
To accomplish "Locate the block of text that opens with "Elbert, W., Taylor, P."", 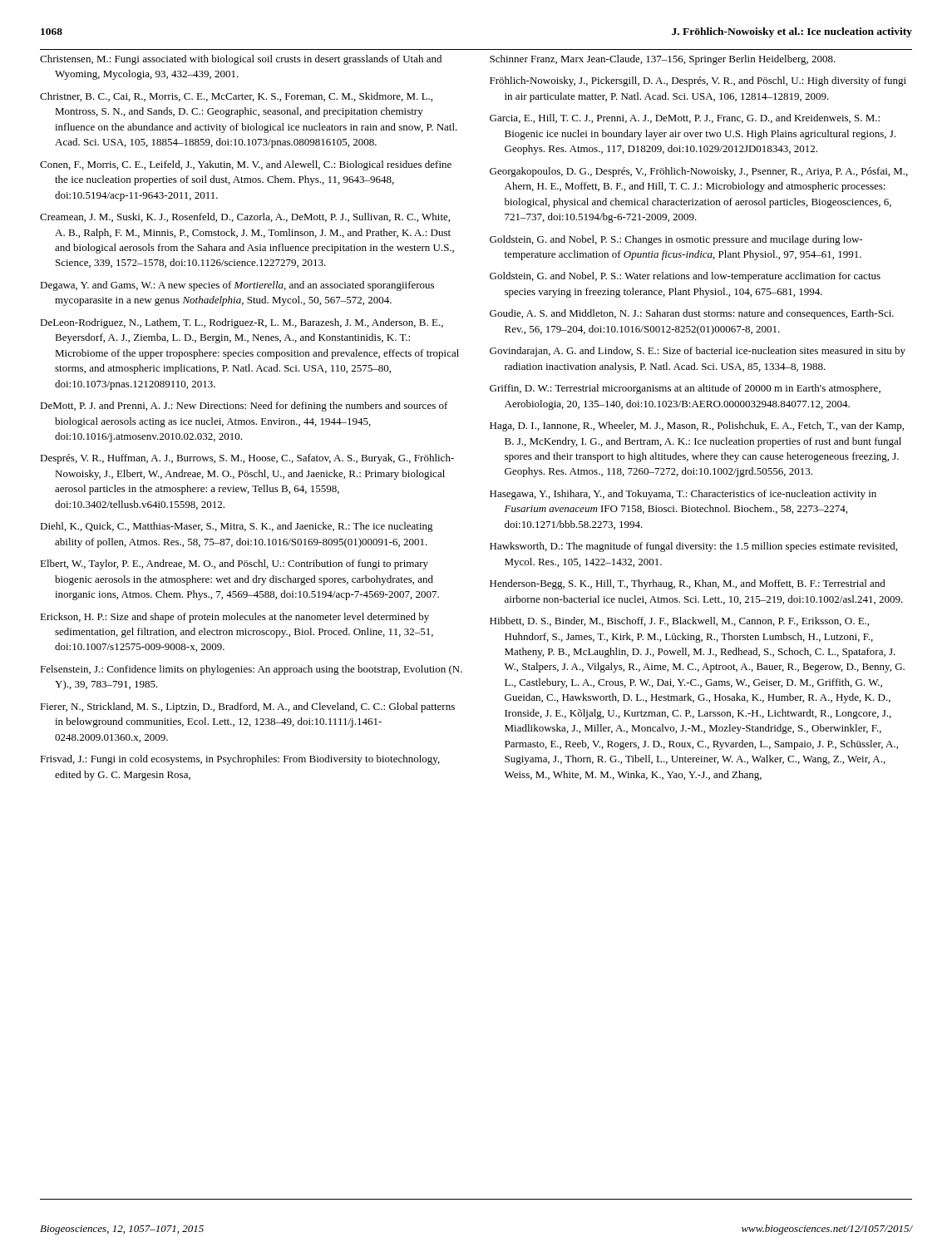I will (x=240, y=579).
